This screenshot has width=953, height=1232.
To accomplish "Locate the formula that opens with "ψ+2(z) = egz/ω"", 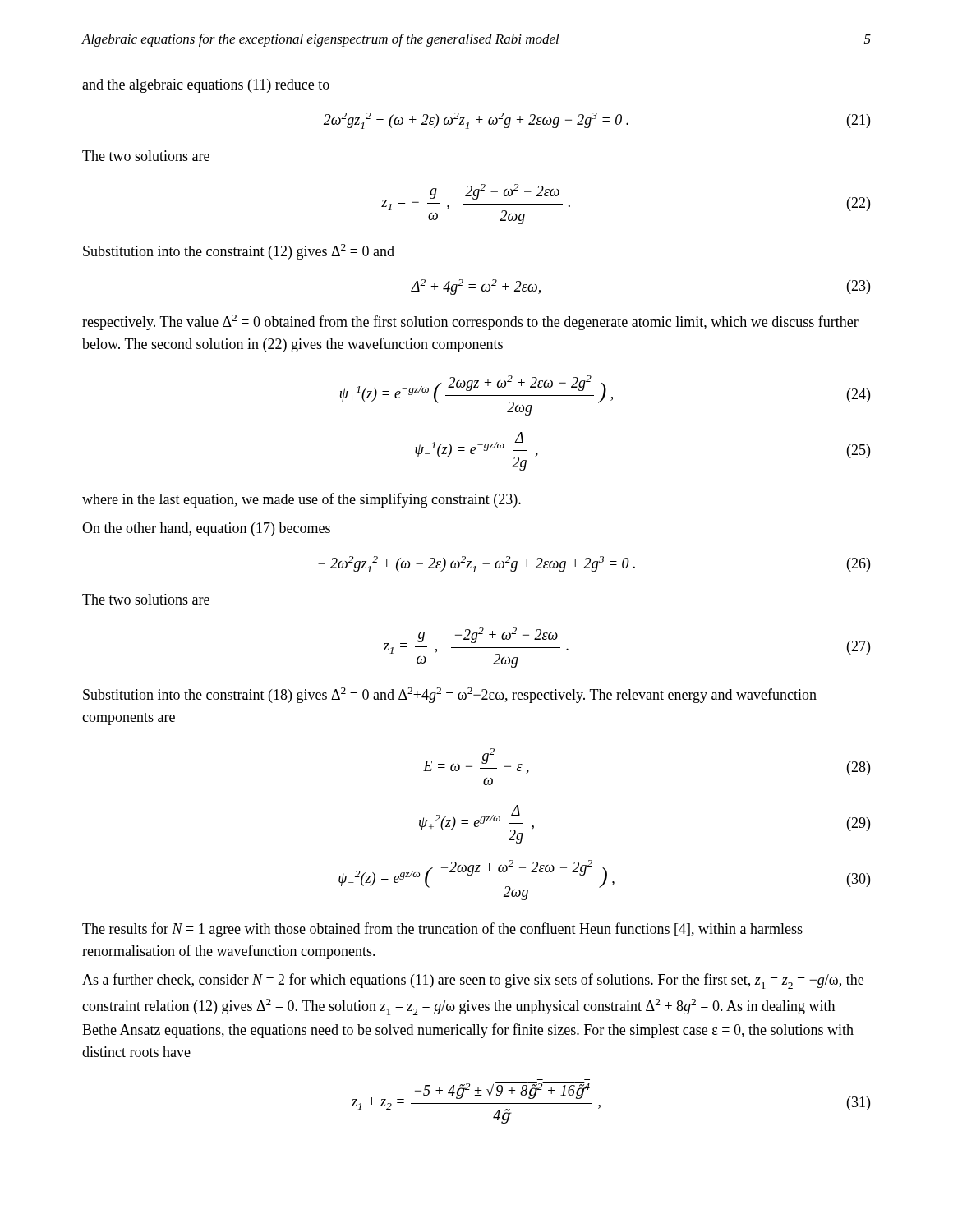I will (447, 824).
